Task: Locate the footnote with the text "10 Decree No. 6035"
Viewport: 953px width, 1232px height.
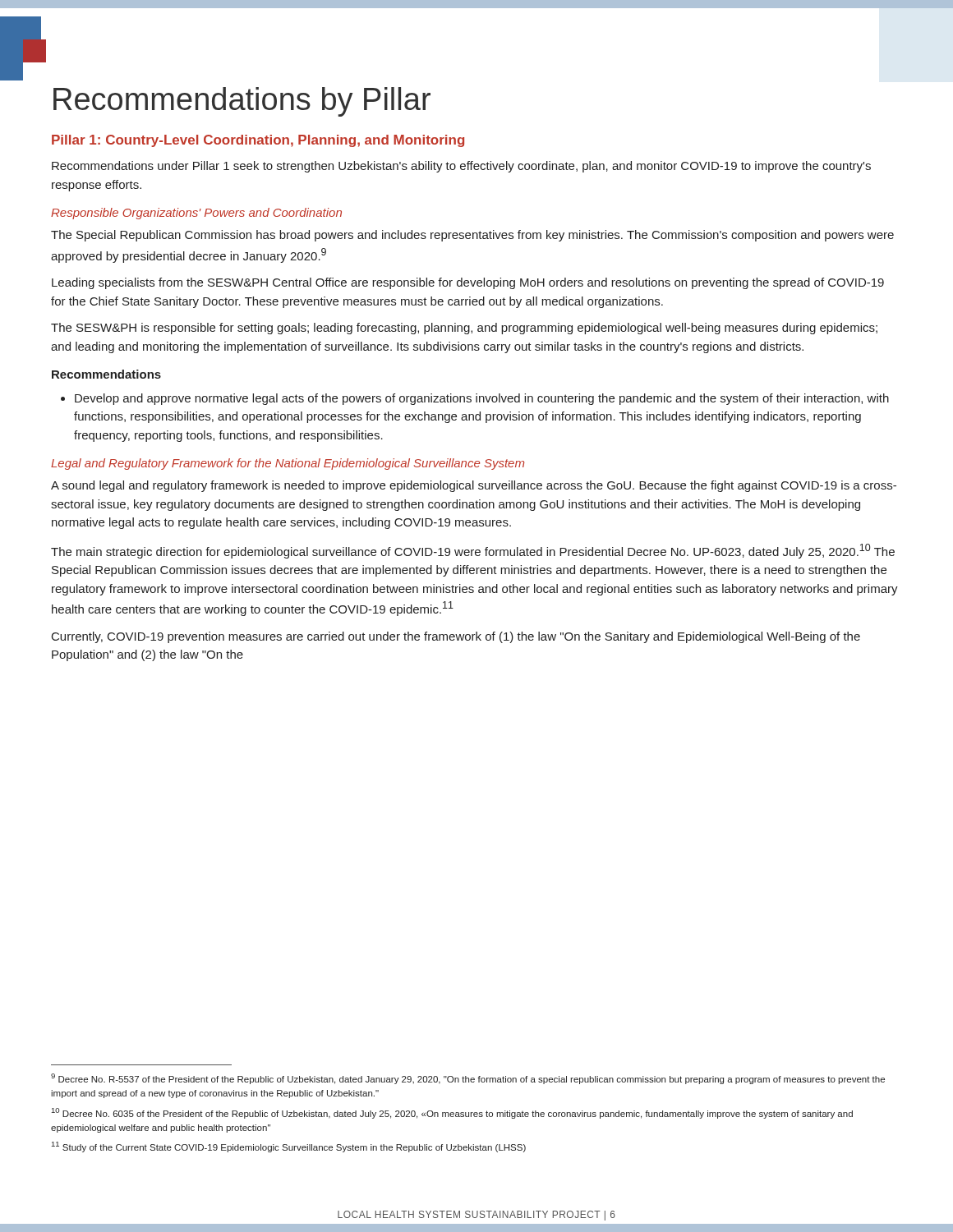Action: (476, 1120)
